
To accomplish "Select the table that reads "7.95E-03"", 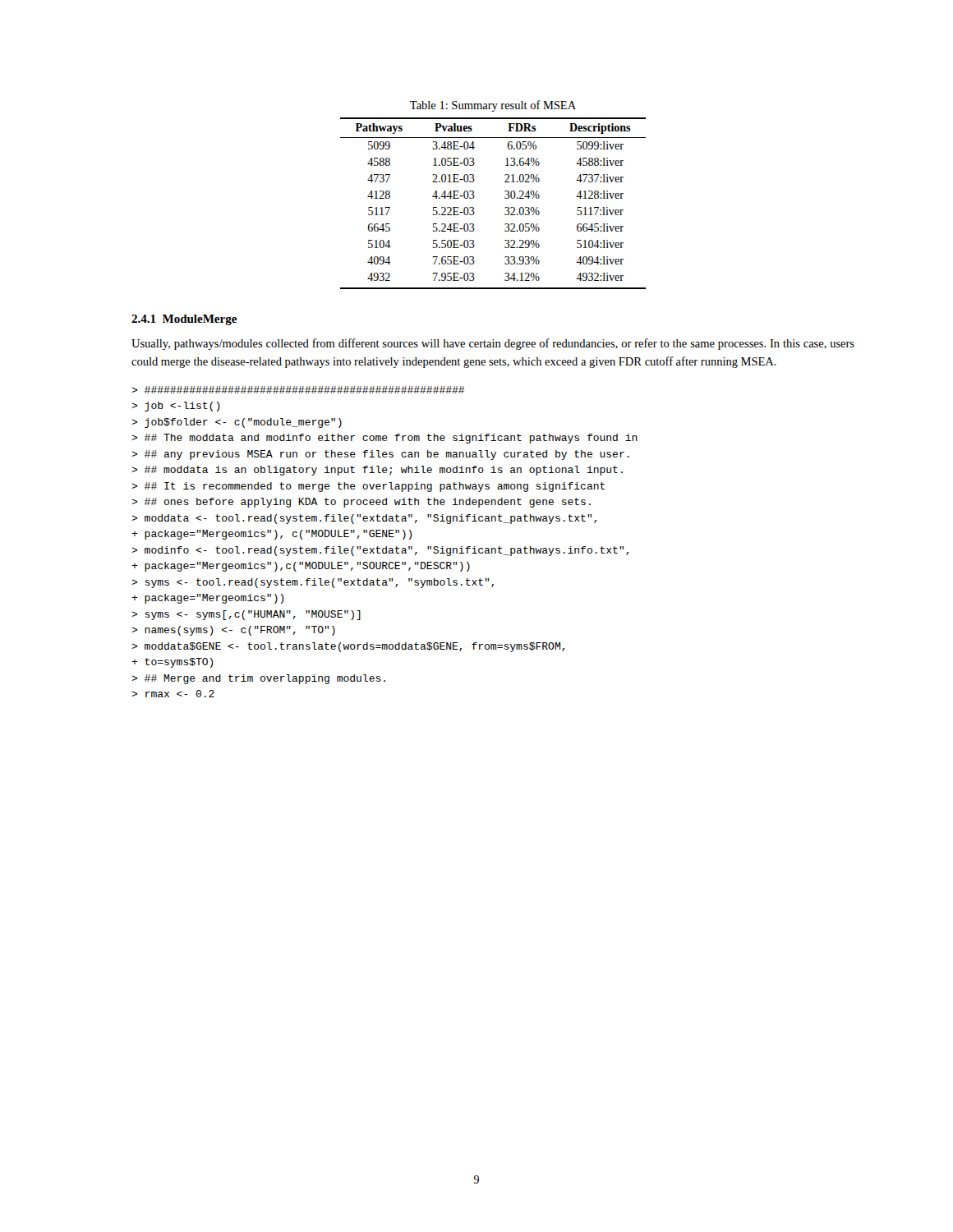I will (x=493, y=203).
